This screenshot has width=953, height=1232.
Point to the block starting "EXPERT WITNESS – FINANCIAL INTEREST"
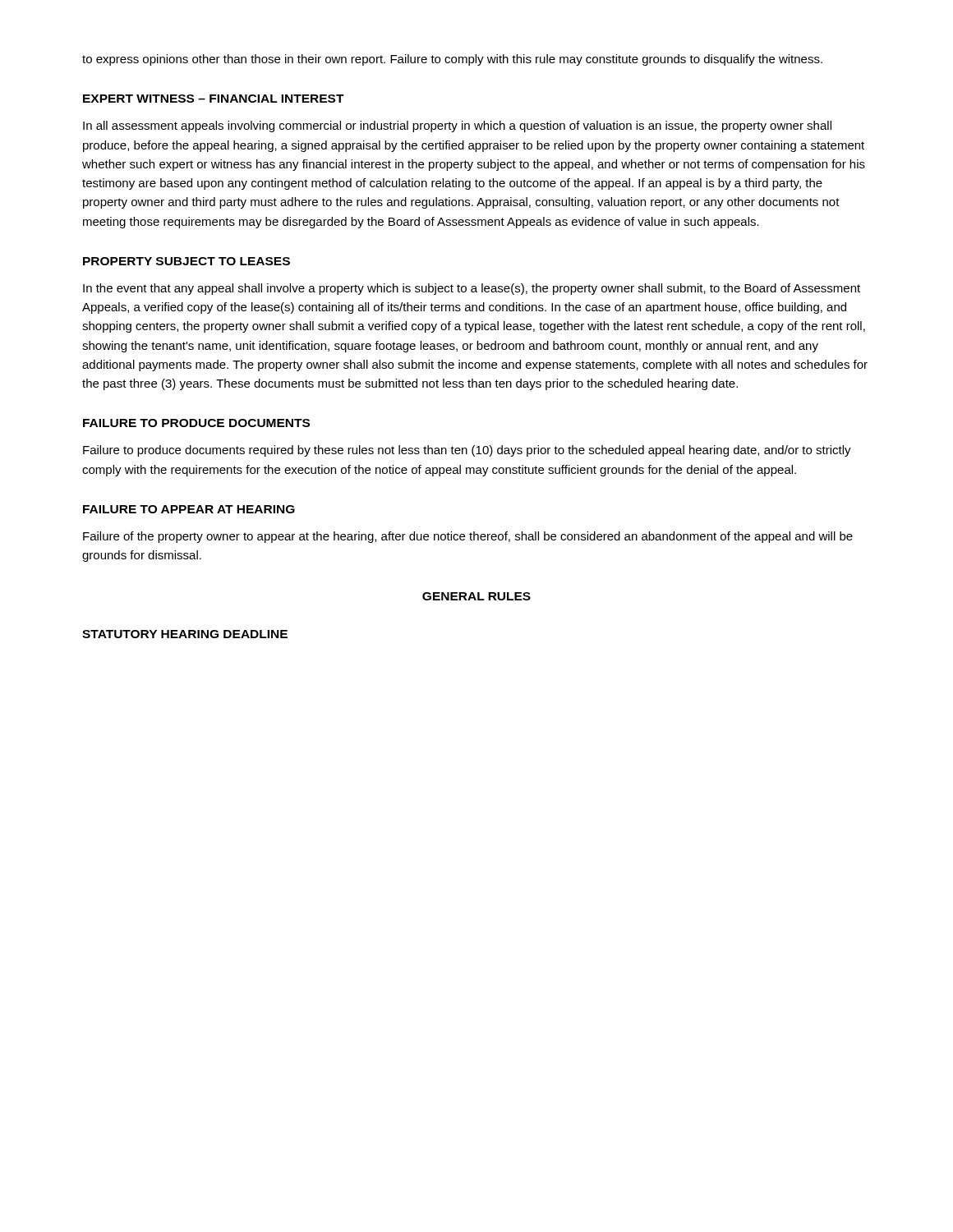tap(213, 98)
